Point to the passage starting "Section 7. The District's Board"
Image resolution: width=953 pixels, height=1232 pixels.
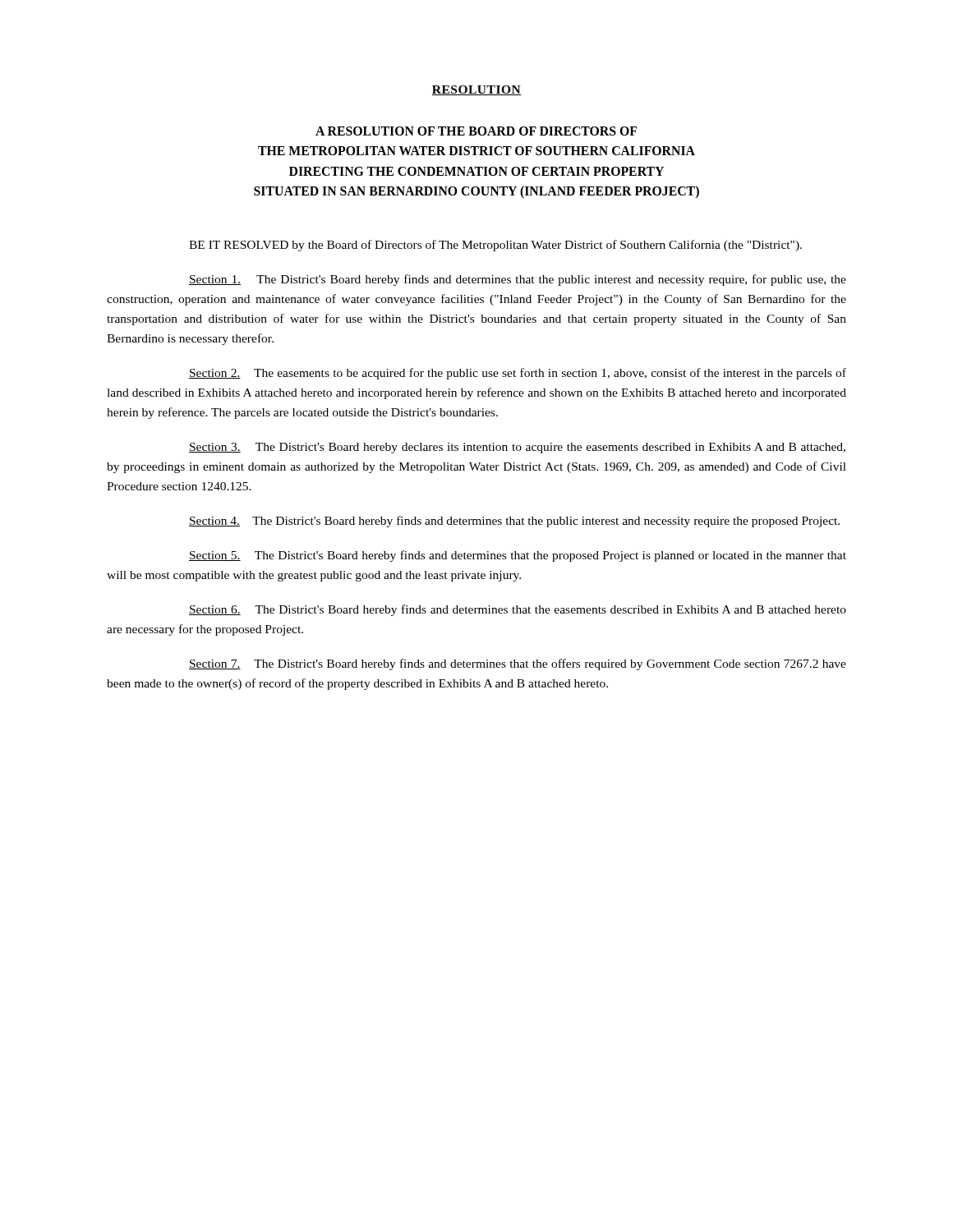476,673
